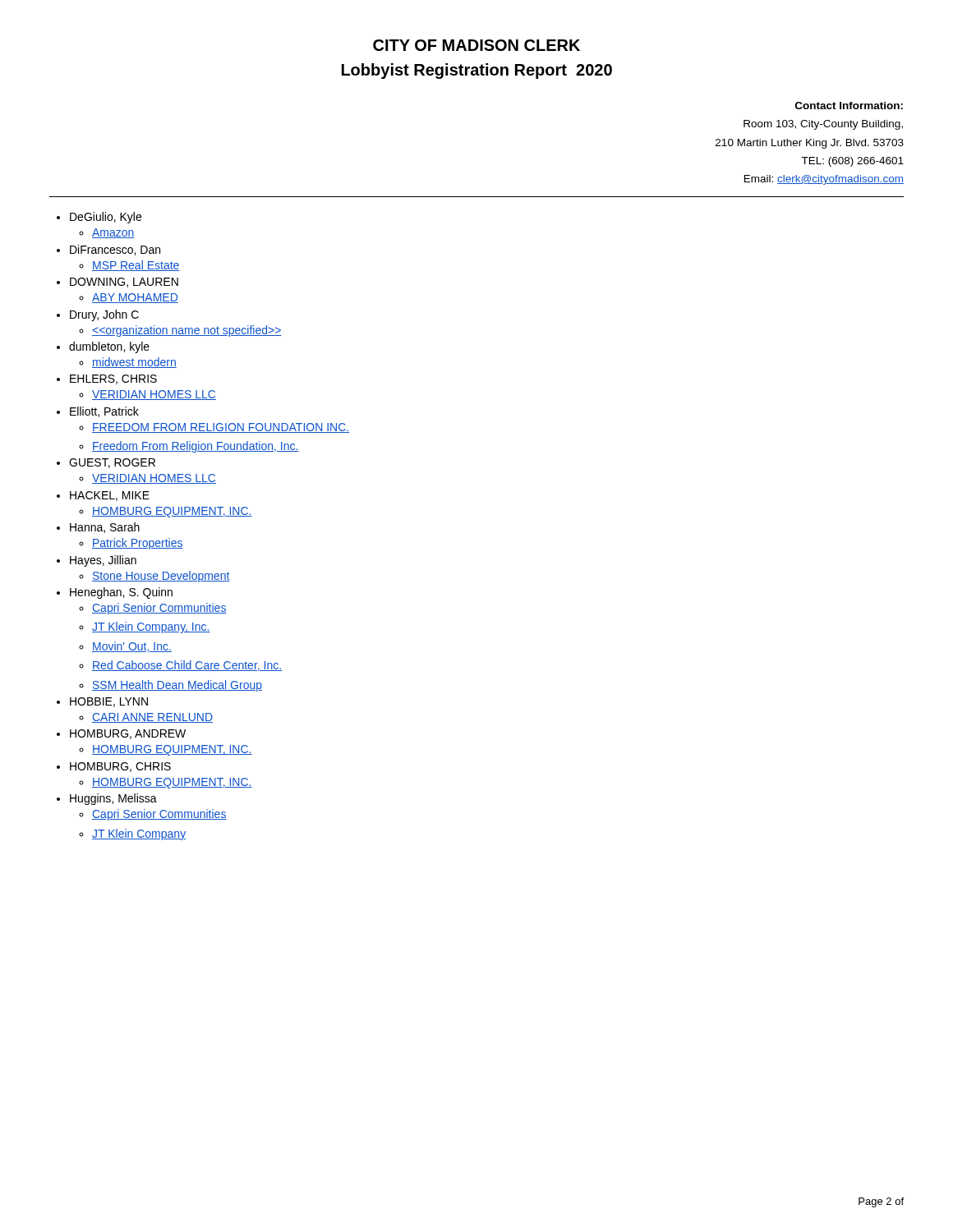The image size is (953, 1232).
Task: Click on the block starting "DOWNING, LAUREN ABY MOHAMED"
Action: coord(124,283)
